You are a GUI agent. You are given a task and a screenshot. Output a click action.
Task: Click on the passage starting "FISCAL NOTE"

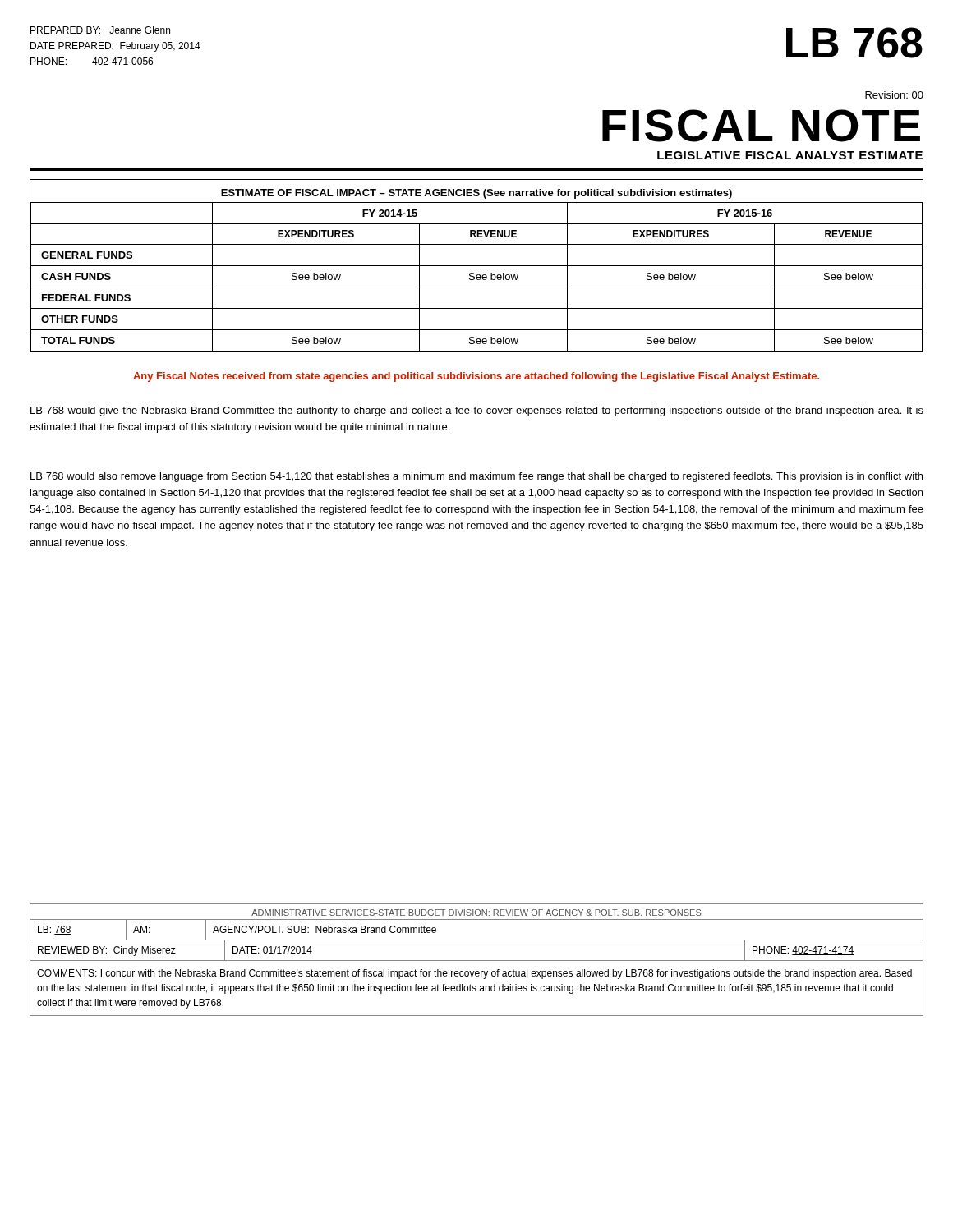coord(761,125)
